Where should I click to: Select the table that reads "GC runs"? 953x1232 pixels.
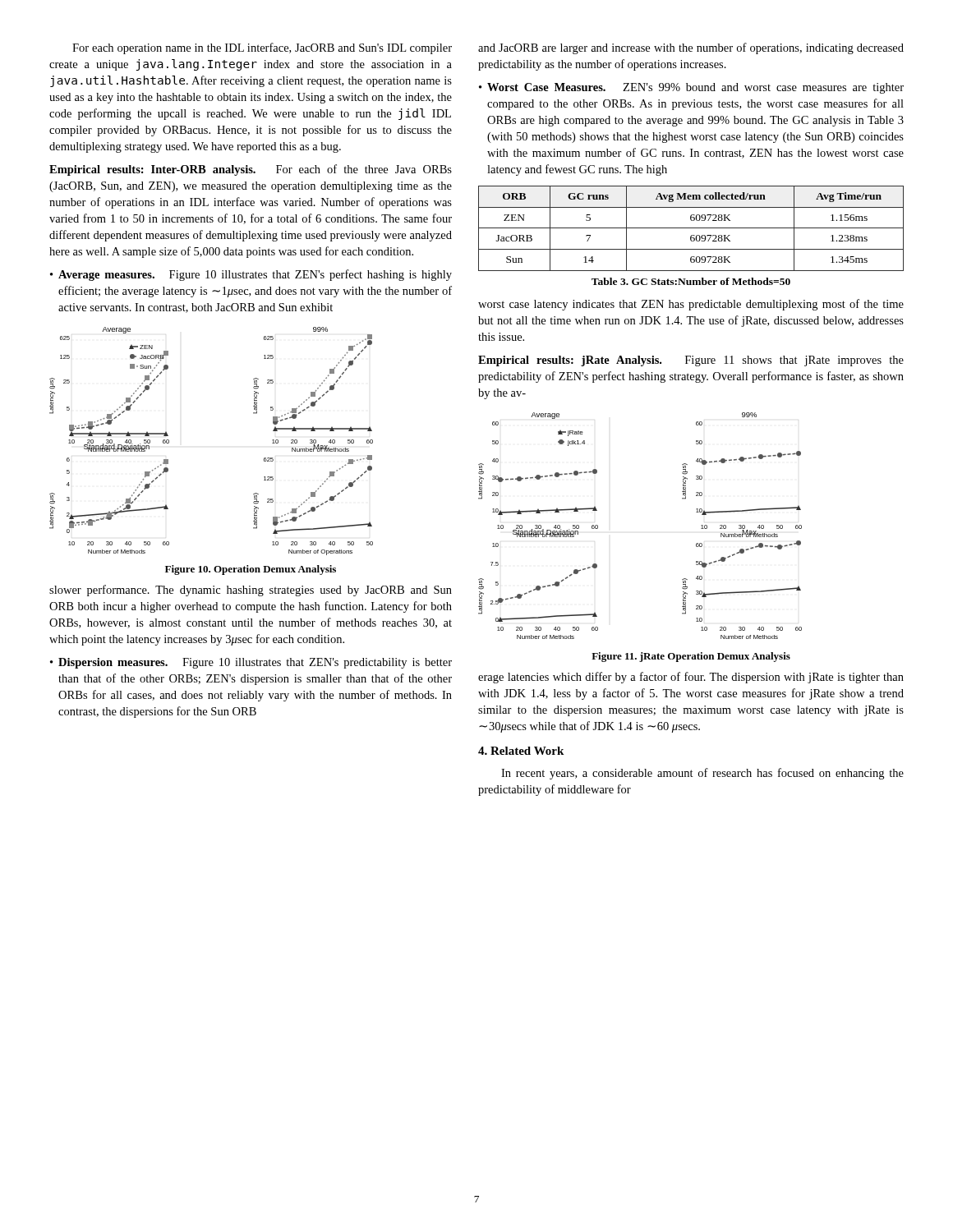pos(691,228)
